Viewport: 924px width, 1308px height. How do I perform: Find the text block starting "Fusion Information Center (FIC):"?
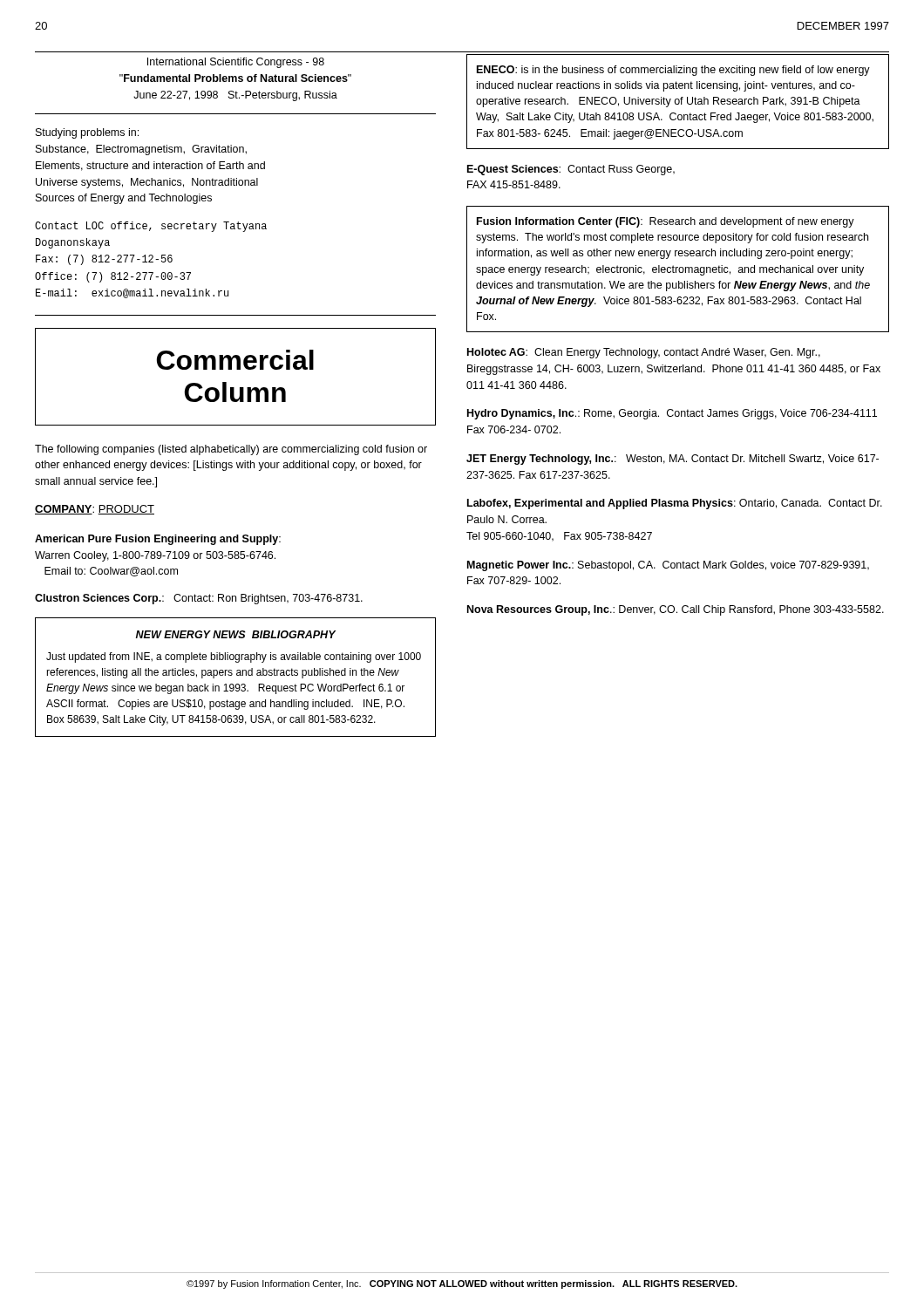click(x=673, y=269)
